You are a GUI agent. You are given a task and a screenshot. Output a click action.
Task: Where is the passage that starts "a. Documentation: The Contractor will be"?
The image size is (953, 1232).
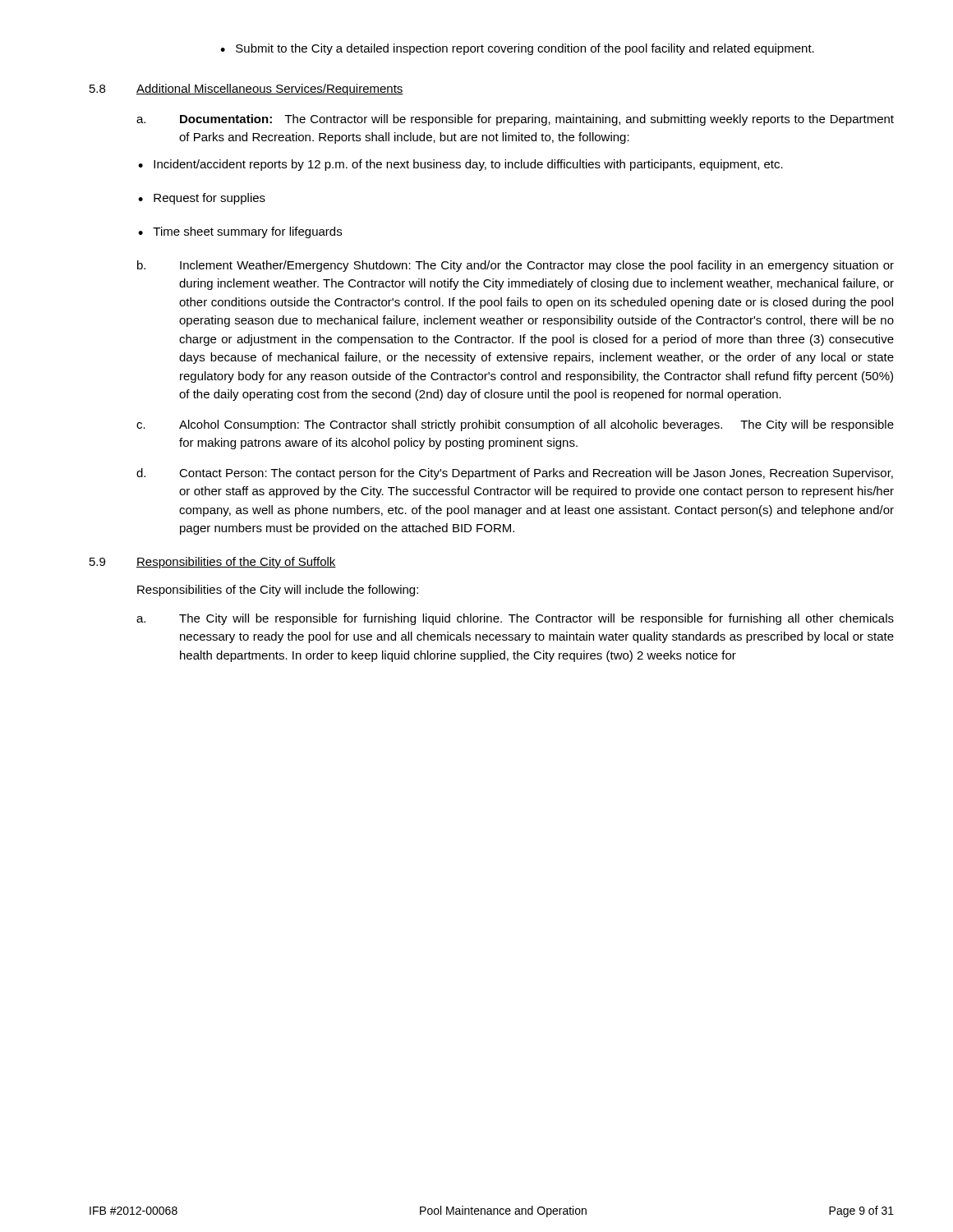pos(491,128)
